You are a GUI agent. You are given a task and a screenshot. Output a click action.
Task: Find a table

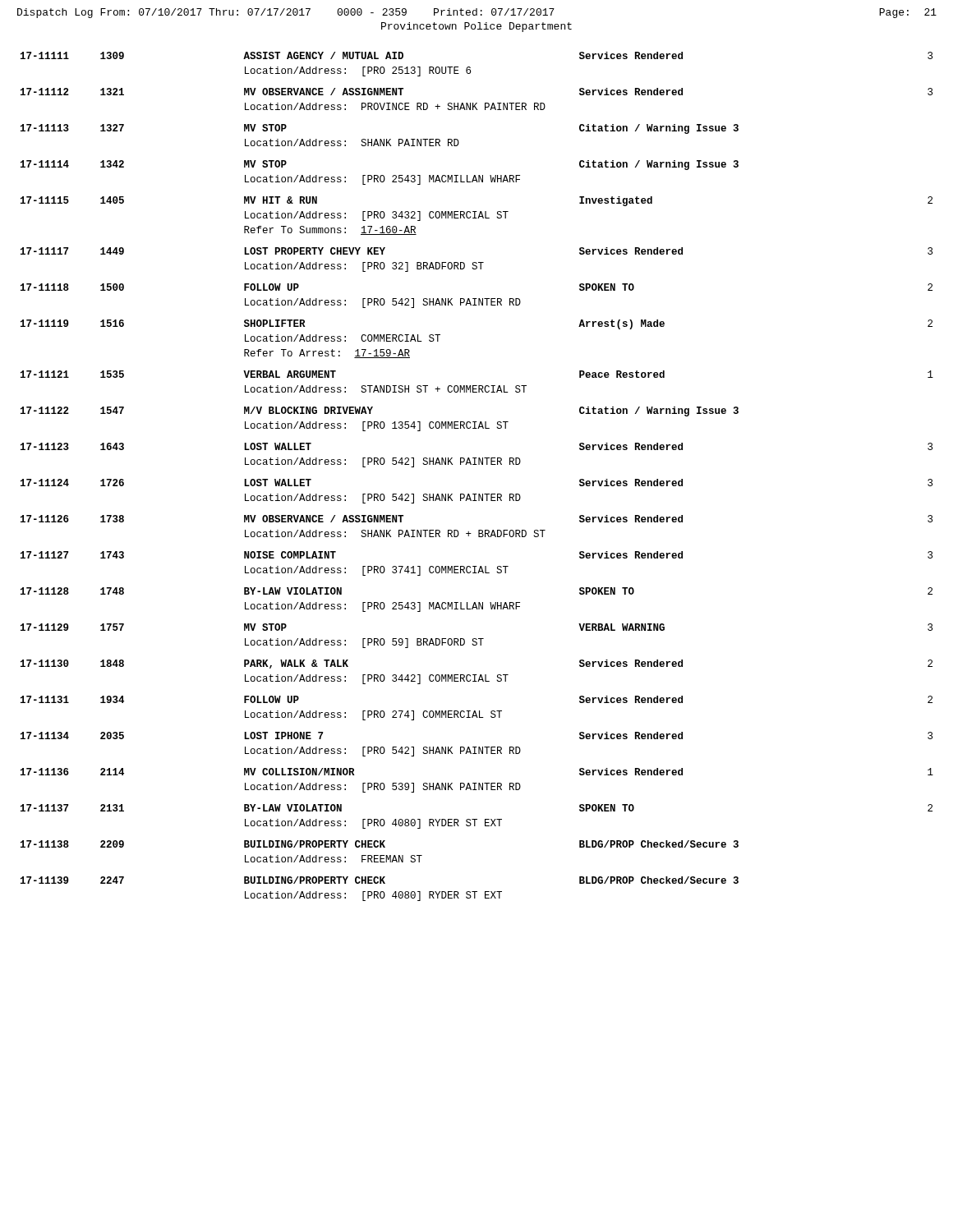coord(476,476)
